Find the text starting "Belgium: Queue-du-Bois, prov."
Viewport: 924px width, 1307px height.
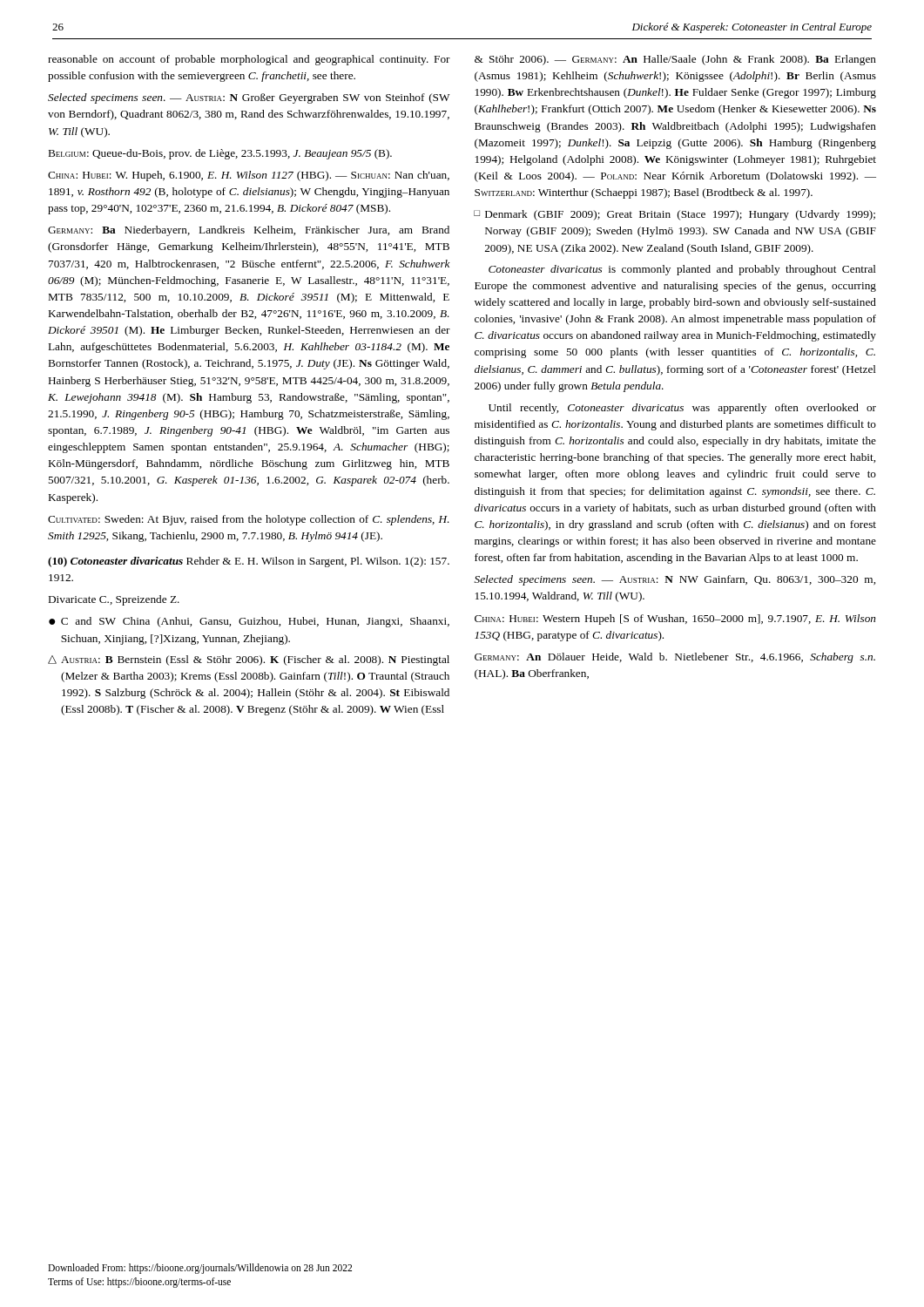pyautogui.click(x=249, y=153)
